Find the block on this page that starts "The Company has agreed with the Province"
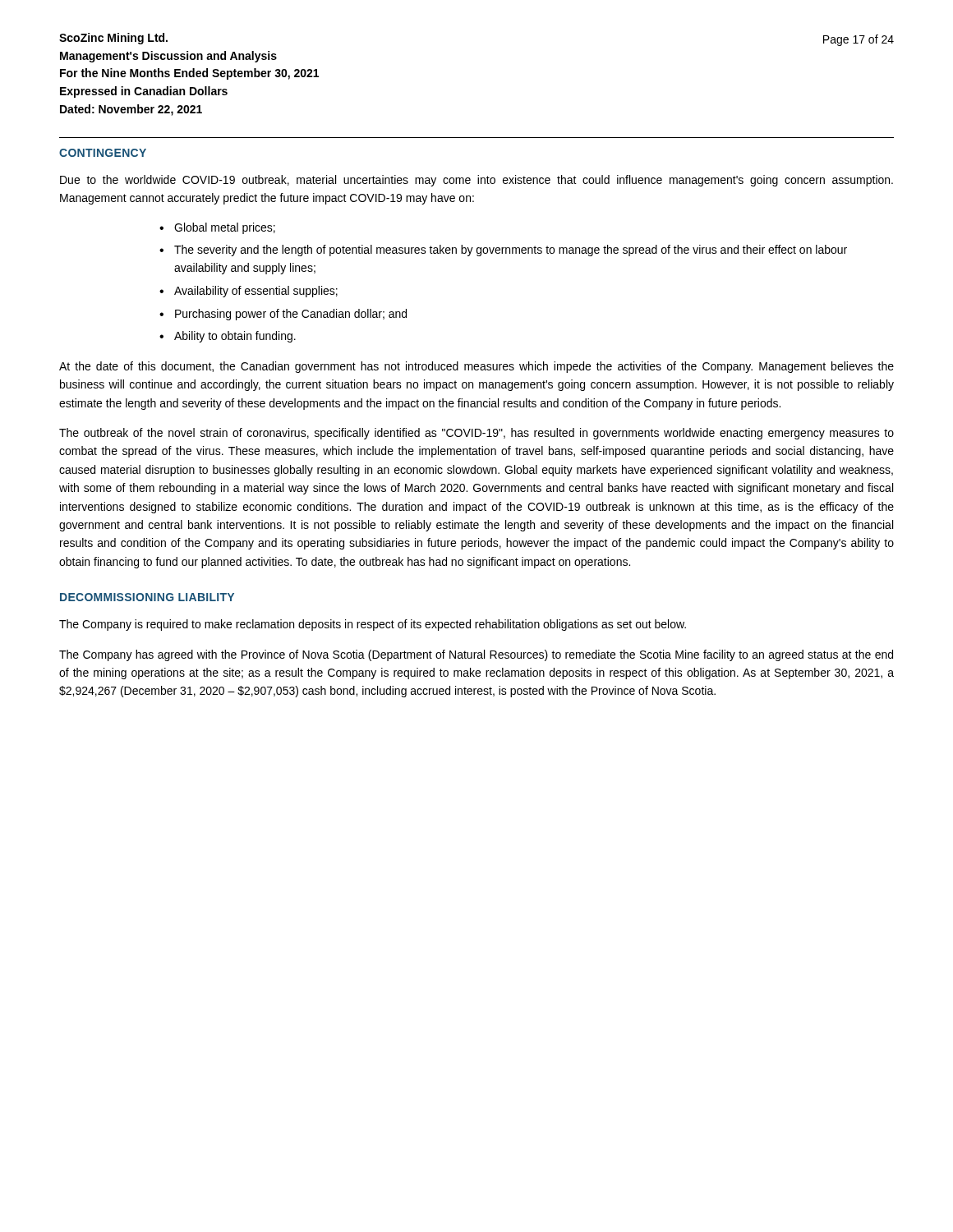Screen dimensions: 1232x953 tap(476, 673)
